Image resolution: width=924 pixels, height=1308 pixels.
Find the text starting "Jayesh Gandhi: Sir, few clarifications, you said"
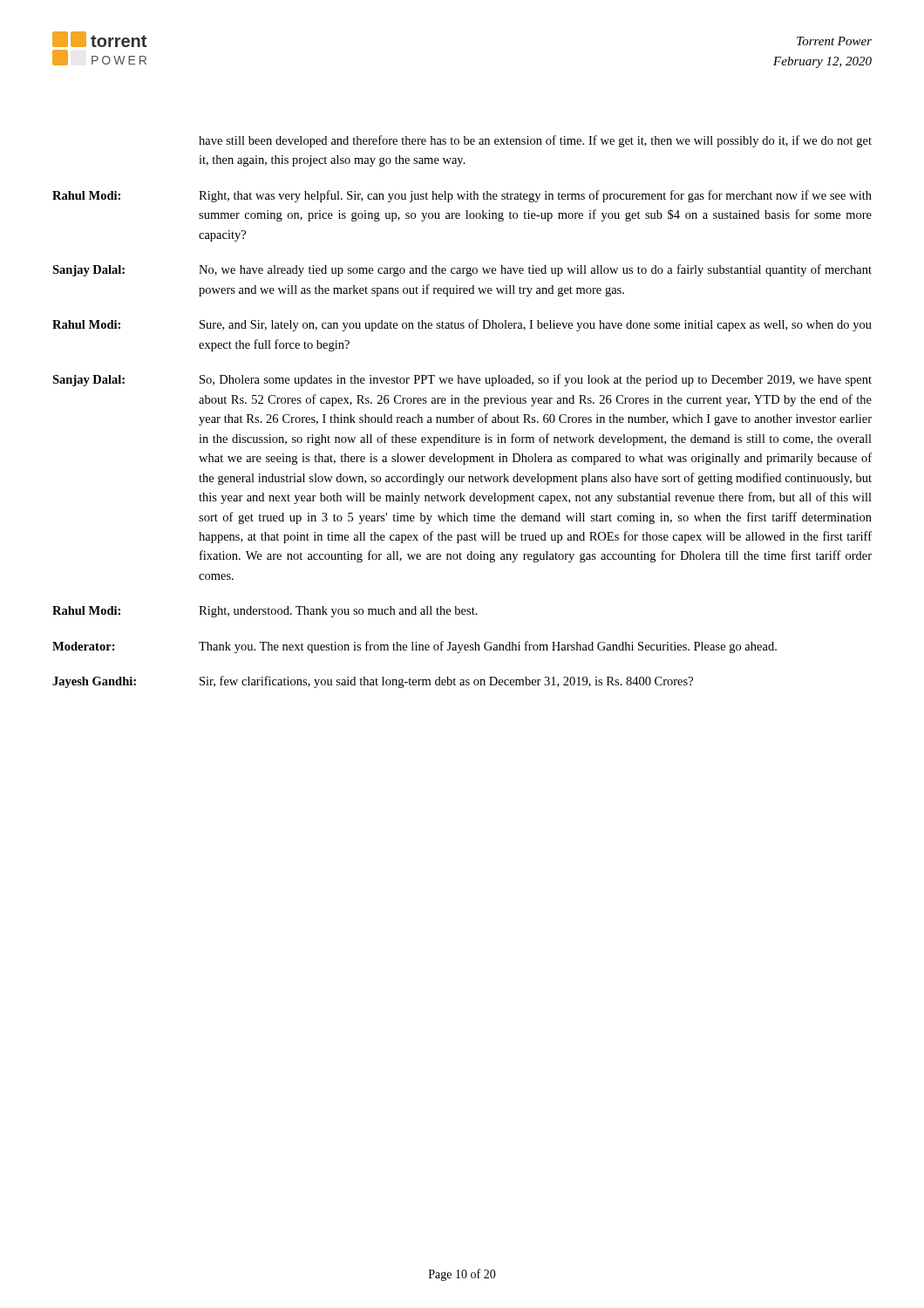coord(462,681)
